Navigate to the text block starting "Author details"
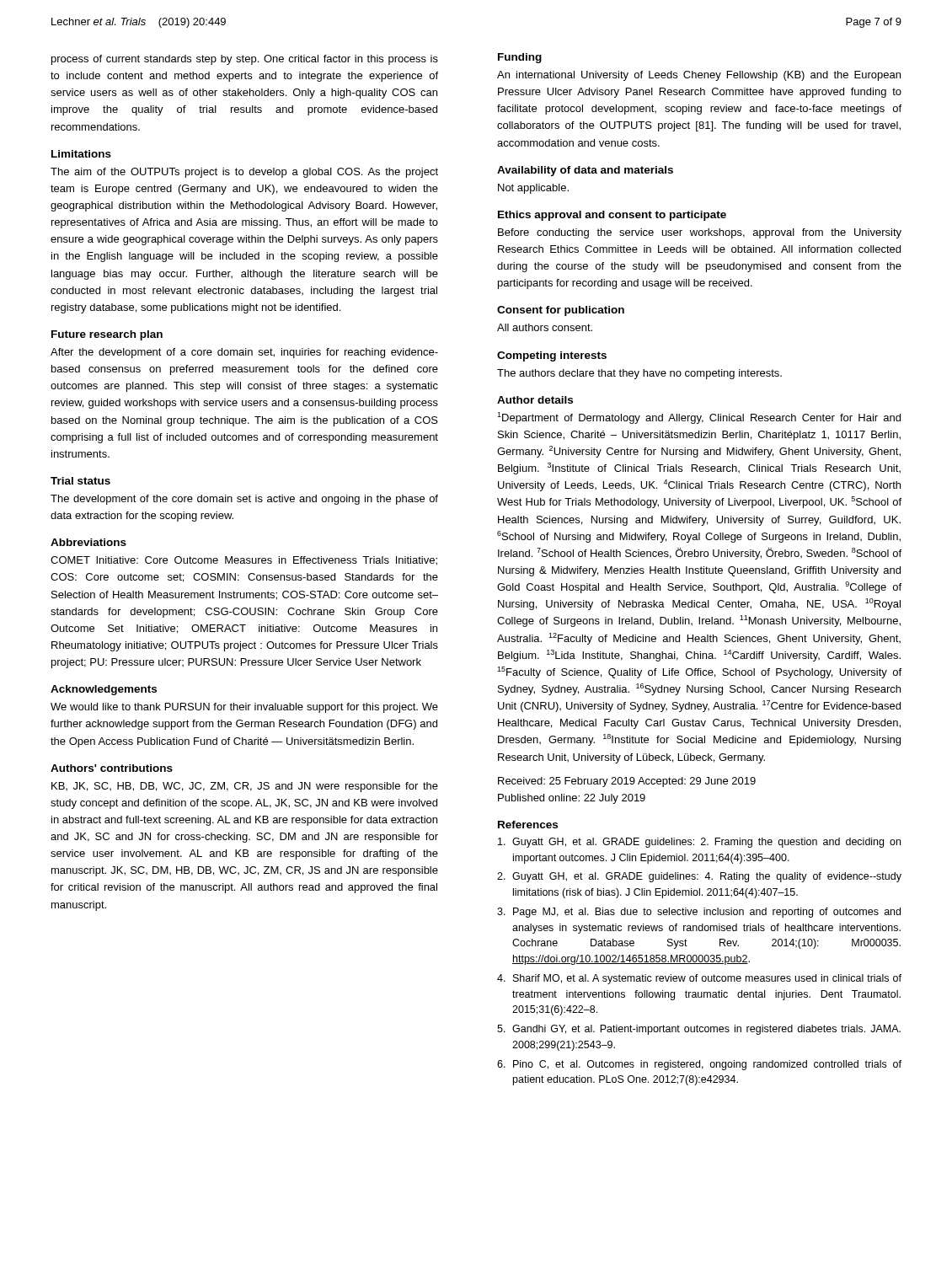The height and width of the screenshot is (1264, 952). pyautogui.click(x=535, y=400)
